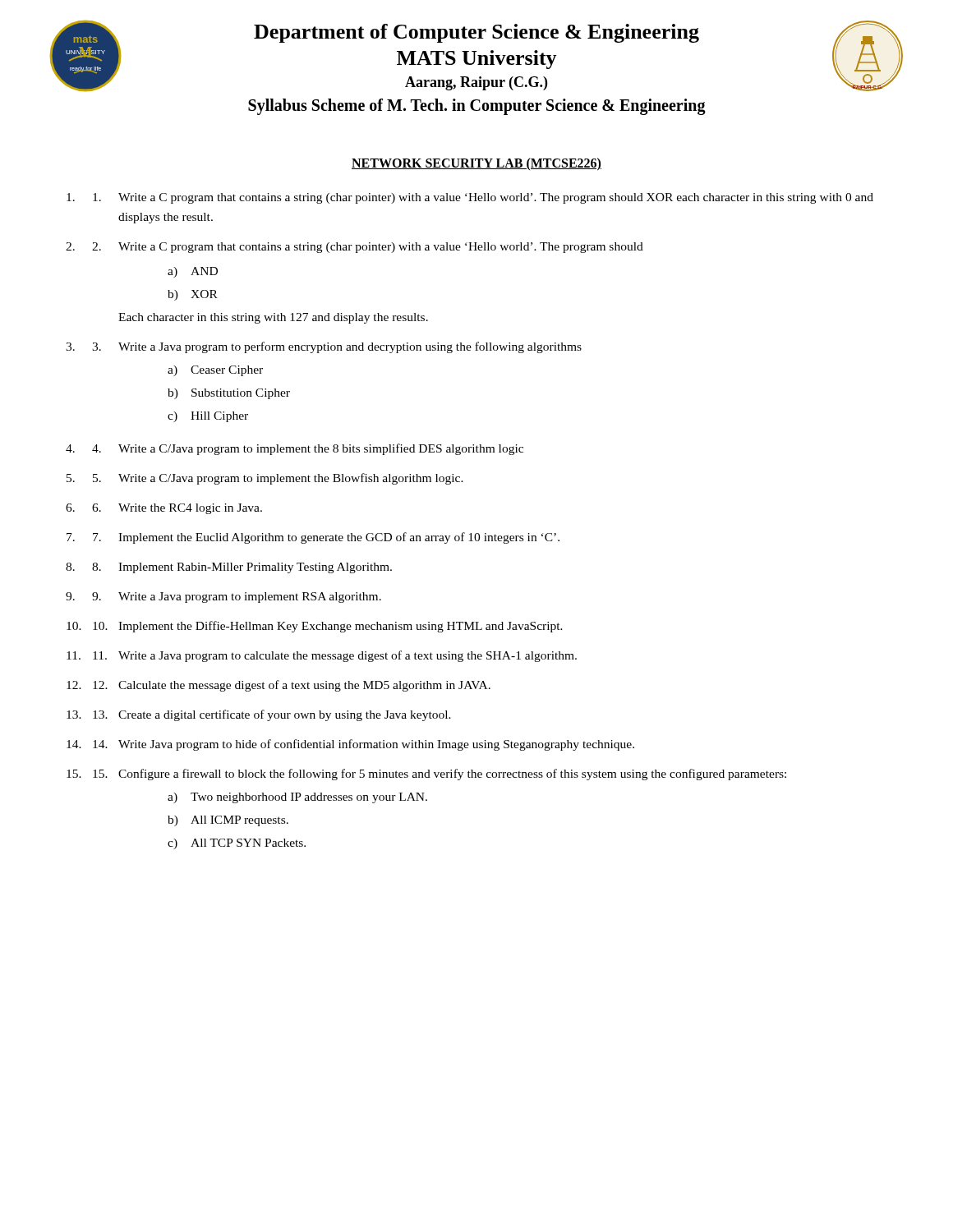Locate the element starting "Write a C program that contains a string"

pyautogui.click(x=490, y=207)
